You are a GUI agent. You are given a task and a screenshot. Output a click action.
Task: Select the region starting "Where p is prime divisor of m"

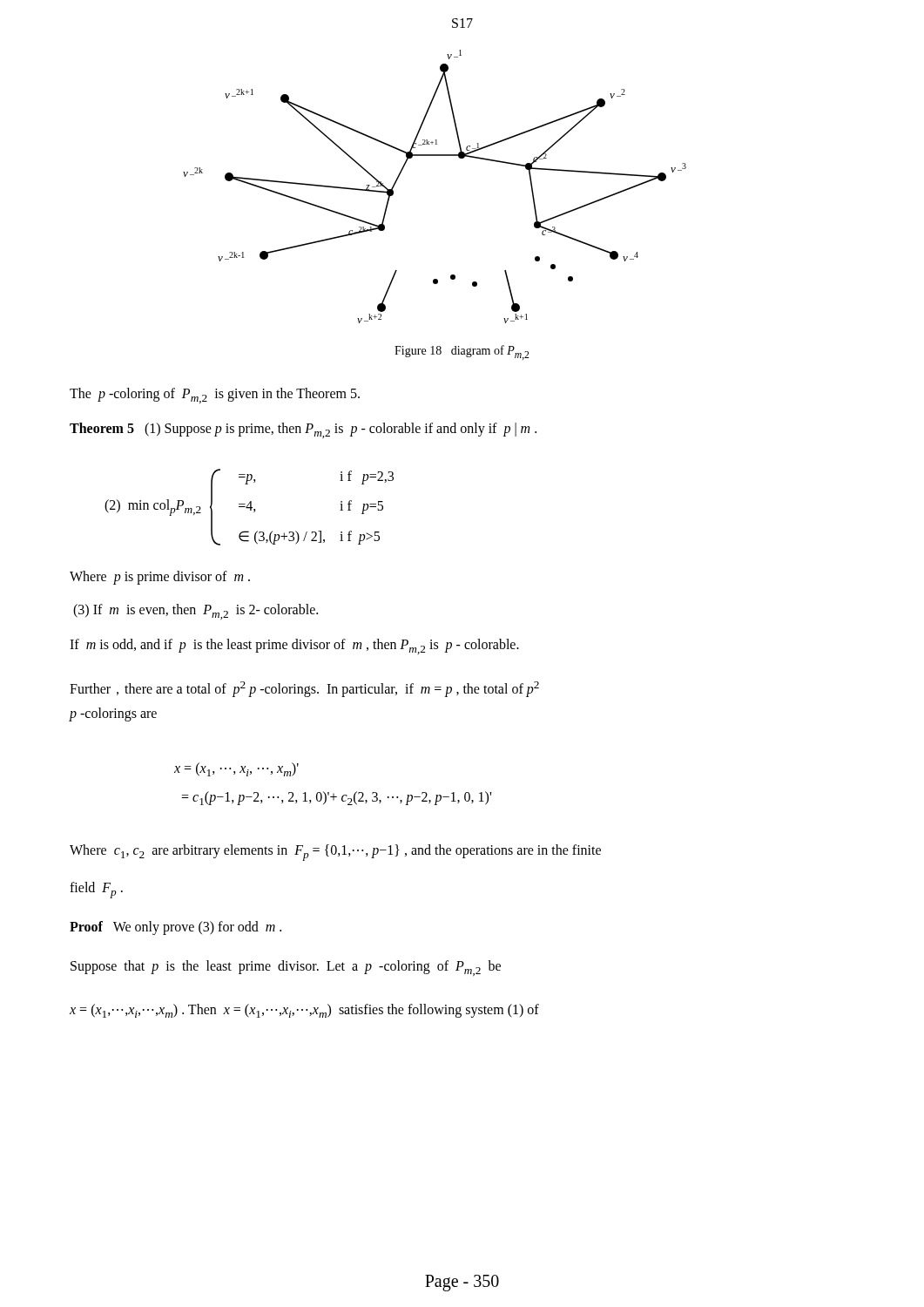click(x=160, y=576)
